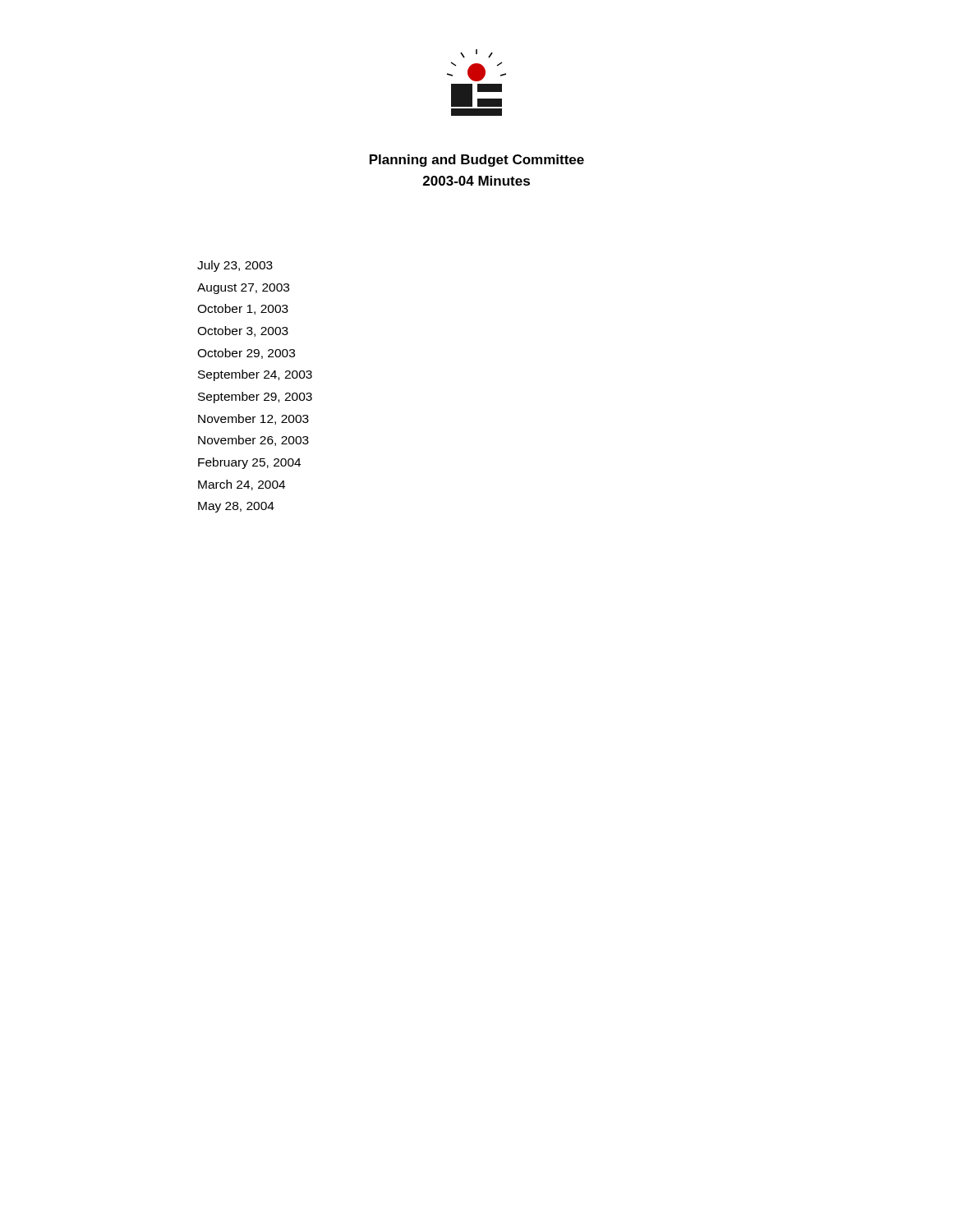Navigate to the region starting "September 29, 2003"
The width and height of the screenshot is (953, 1232).
pyautogui.click(x=255, y=396)
